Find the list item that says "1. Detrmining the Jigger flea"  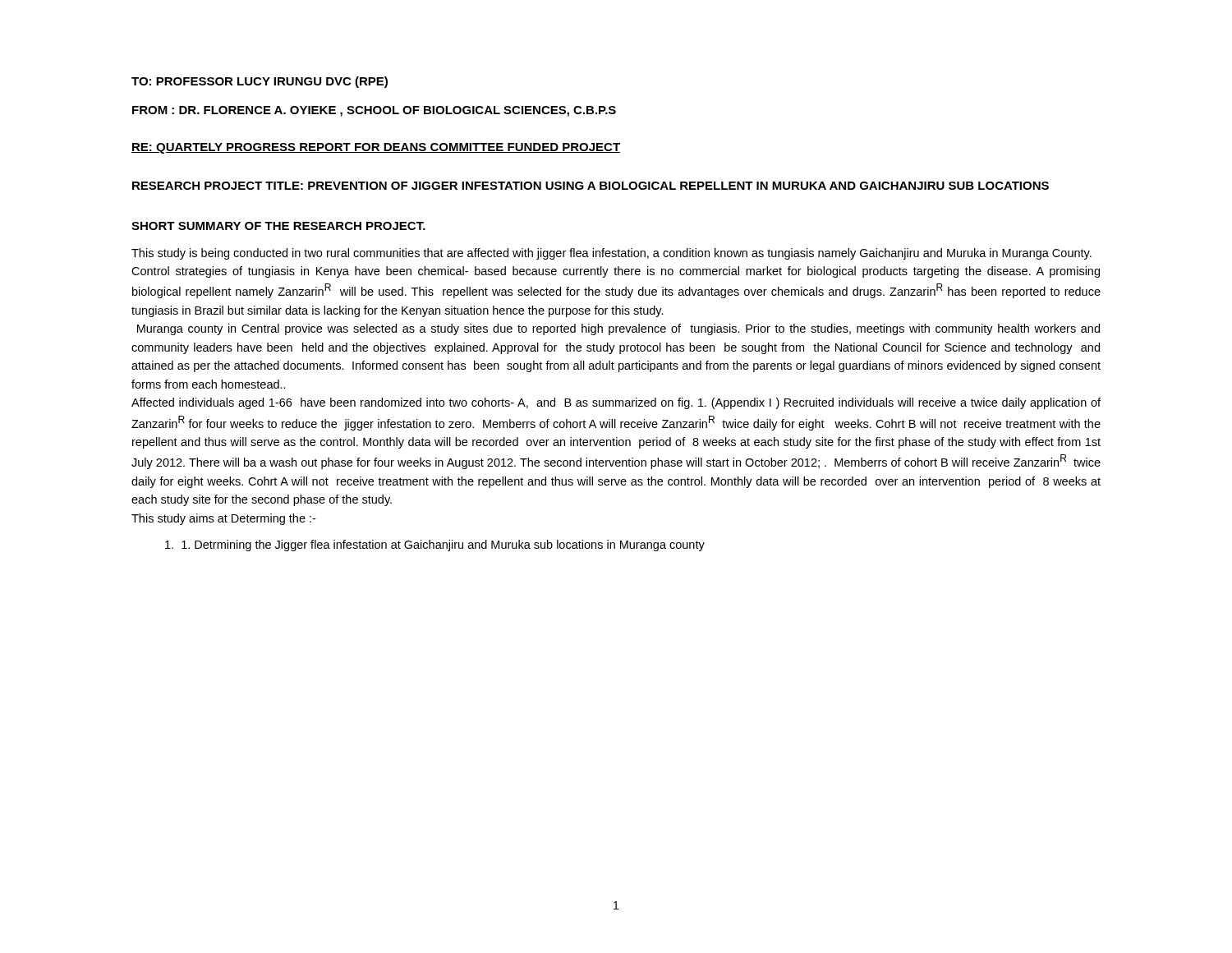pyautogui.click(x=434, y=545)
